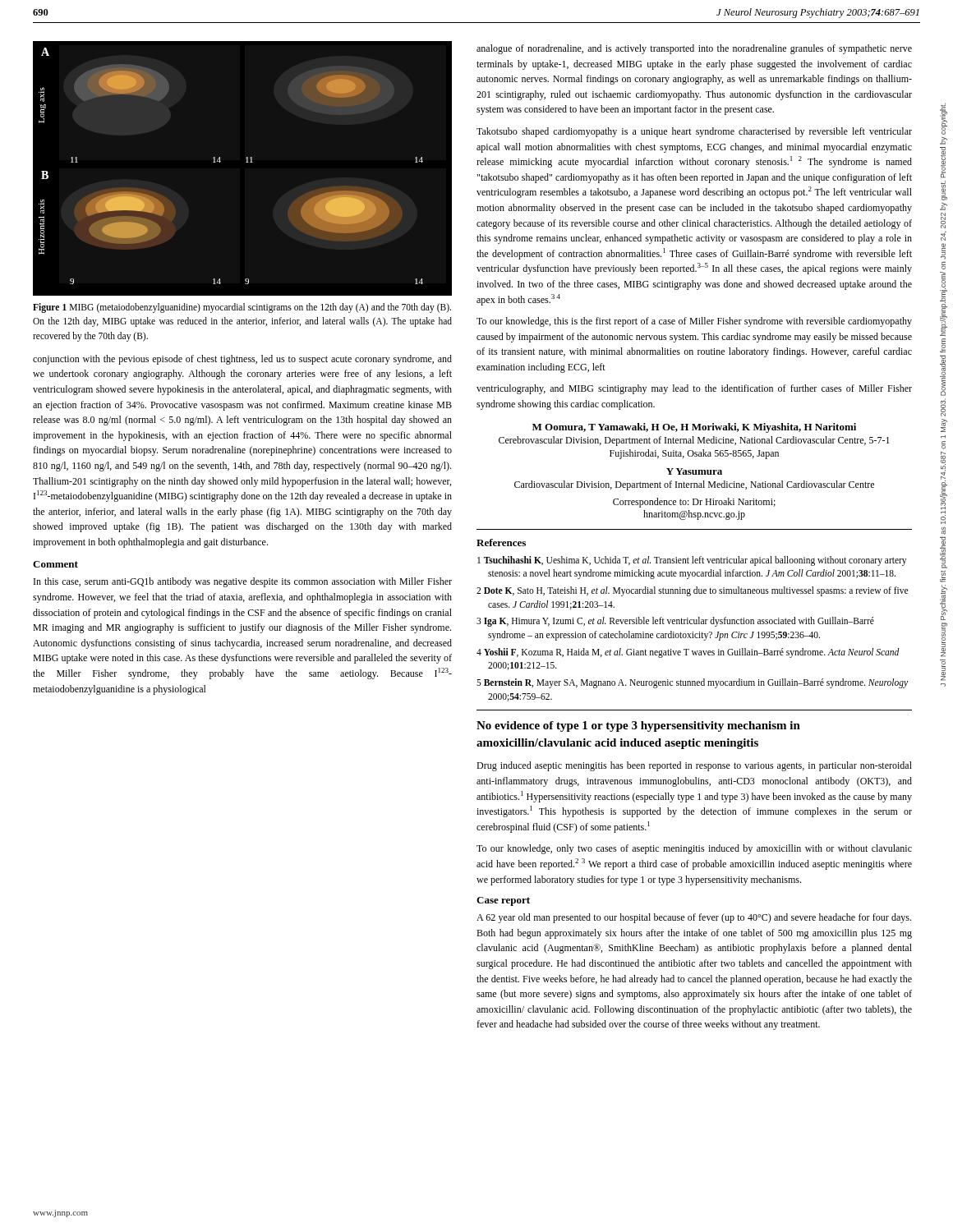953x1232 pixels.
Task: Locate the block starting "2 Dote K, Sato"
Action: [x=692, y=597]
